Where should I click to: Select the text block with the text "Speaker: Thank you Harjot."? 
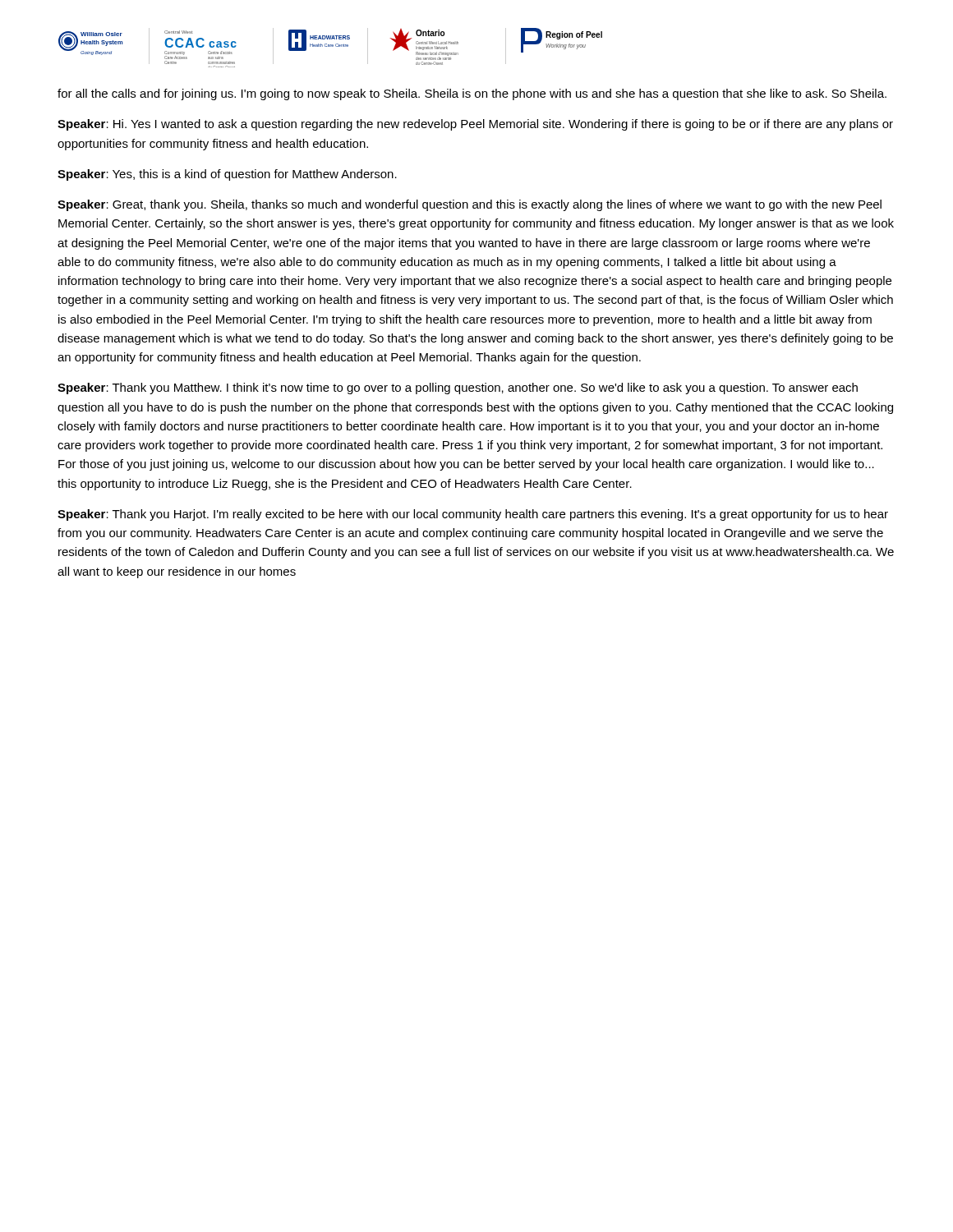point(476,542)
